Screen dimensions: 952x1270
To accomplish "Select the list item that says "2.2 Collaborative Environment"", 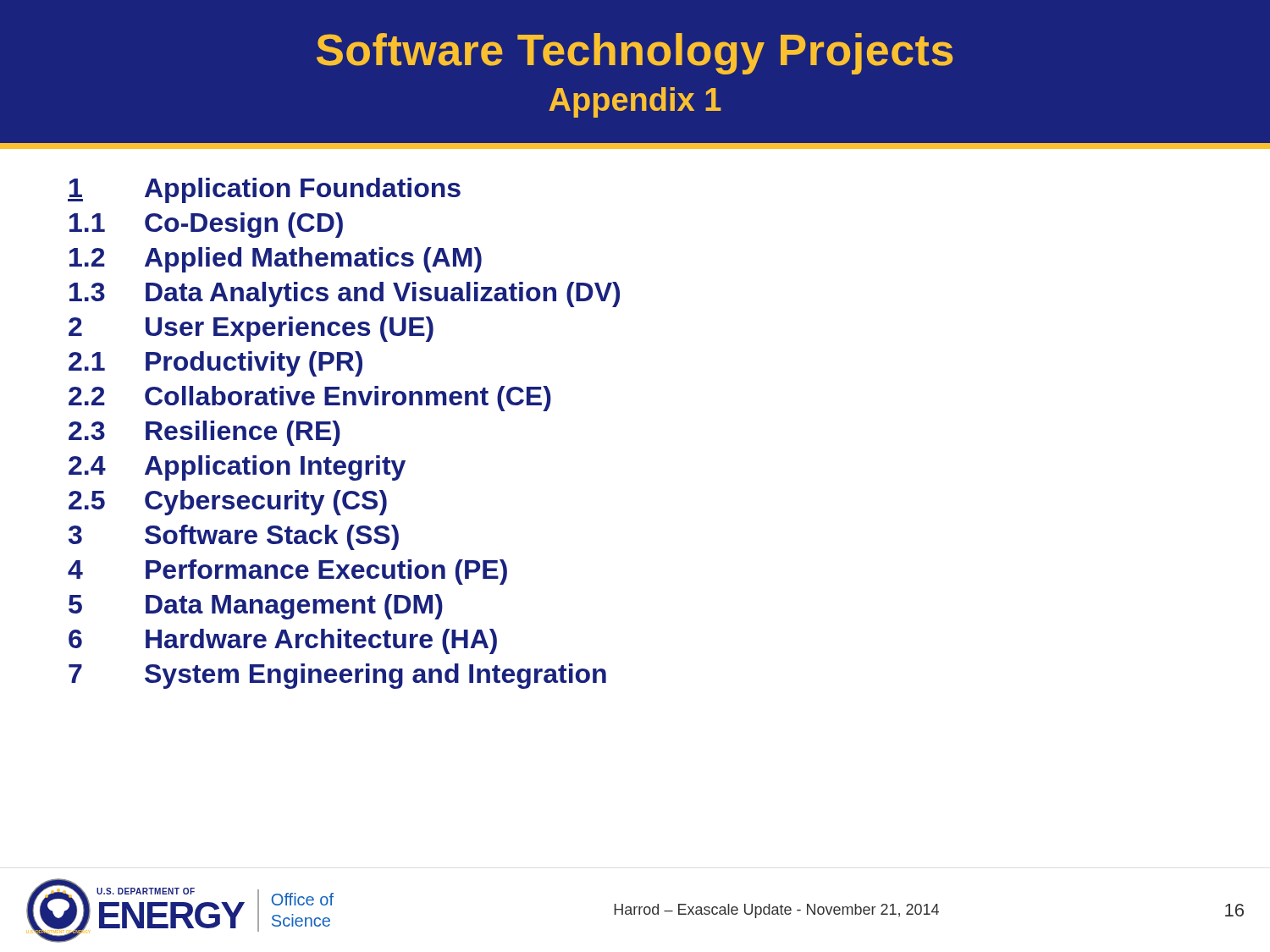I will coord(310,397).
